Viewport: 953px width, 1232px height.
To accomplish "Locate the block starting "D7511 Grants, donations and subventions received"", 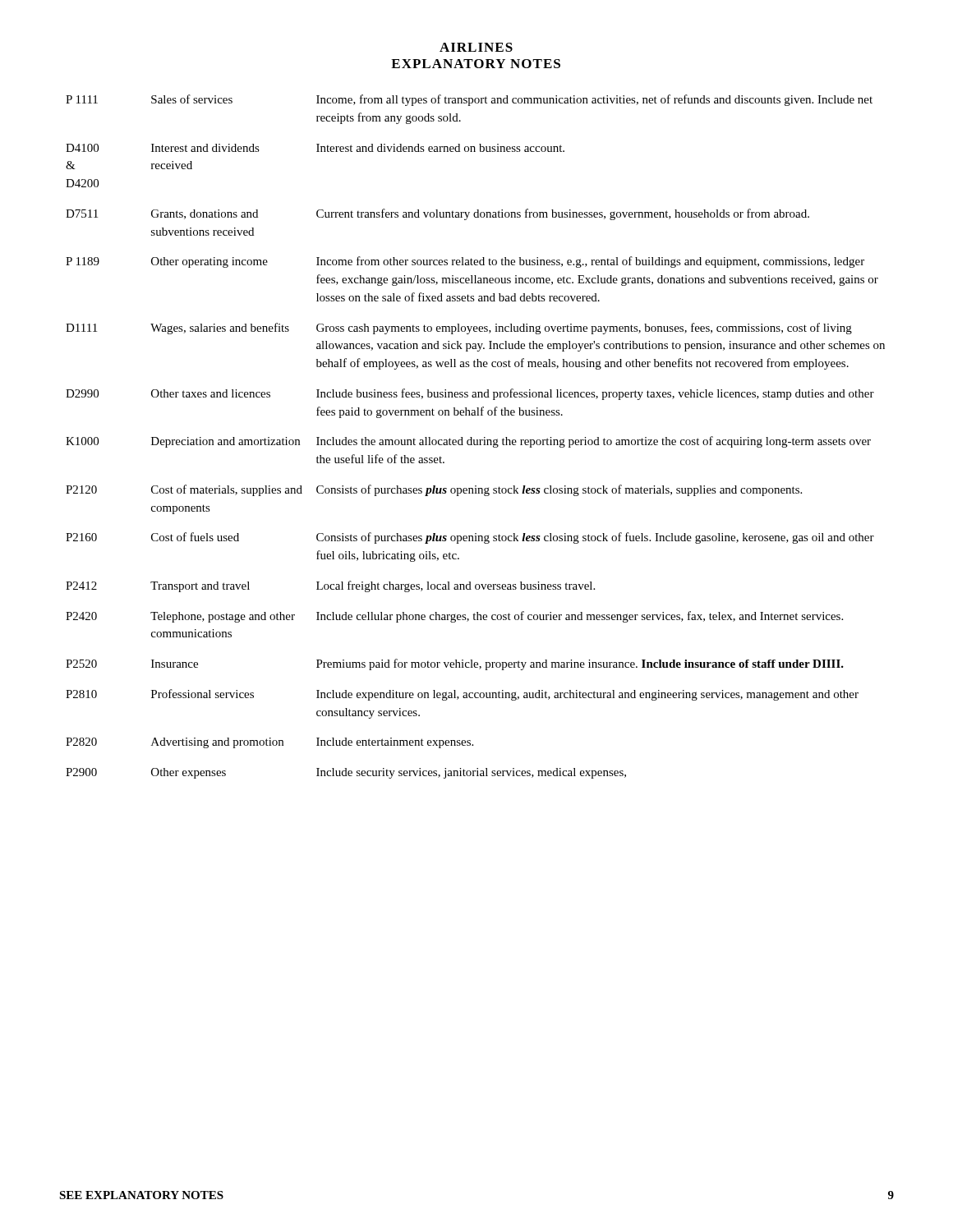I will click(476, 225).
